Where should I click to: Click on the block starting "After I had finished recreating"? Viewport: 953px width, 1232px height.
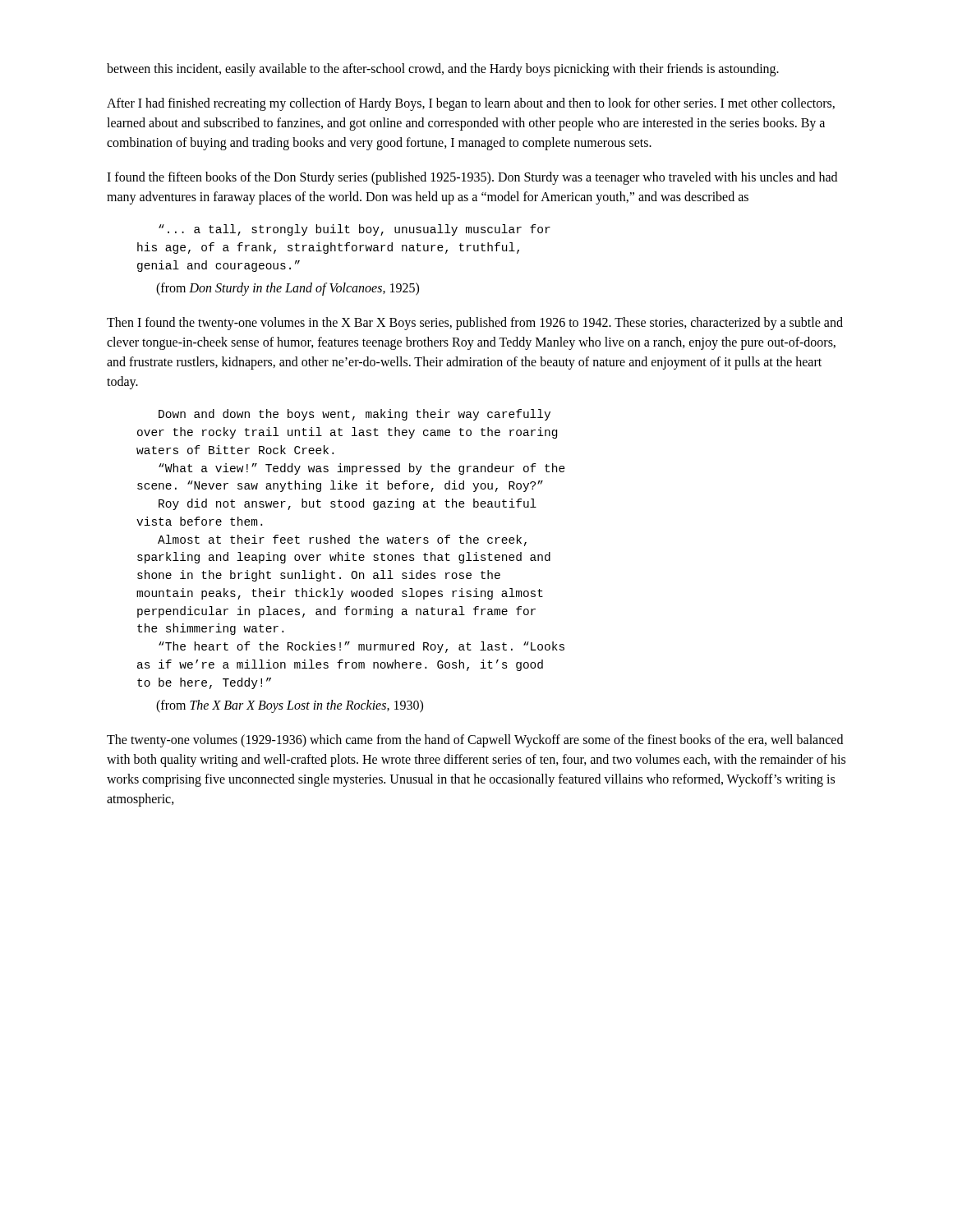(x=476, y=123)
